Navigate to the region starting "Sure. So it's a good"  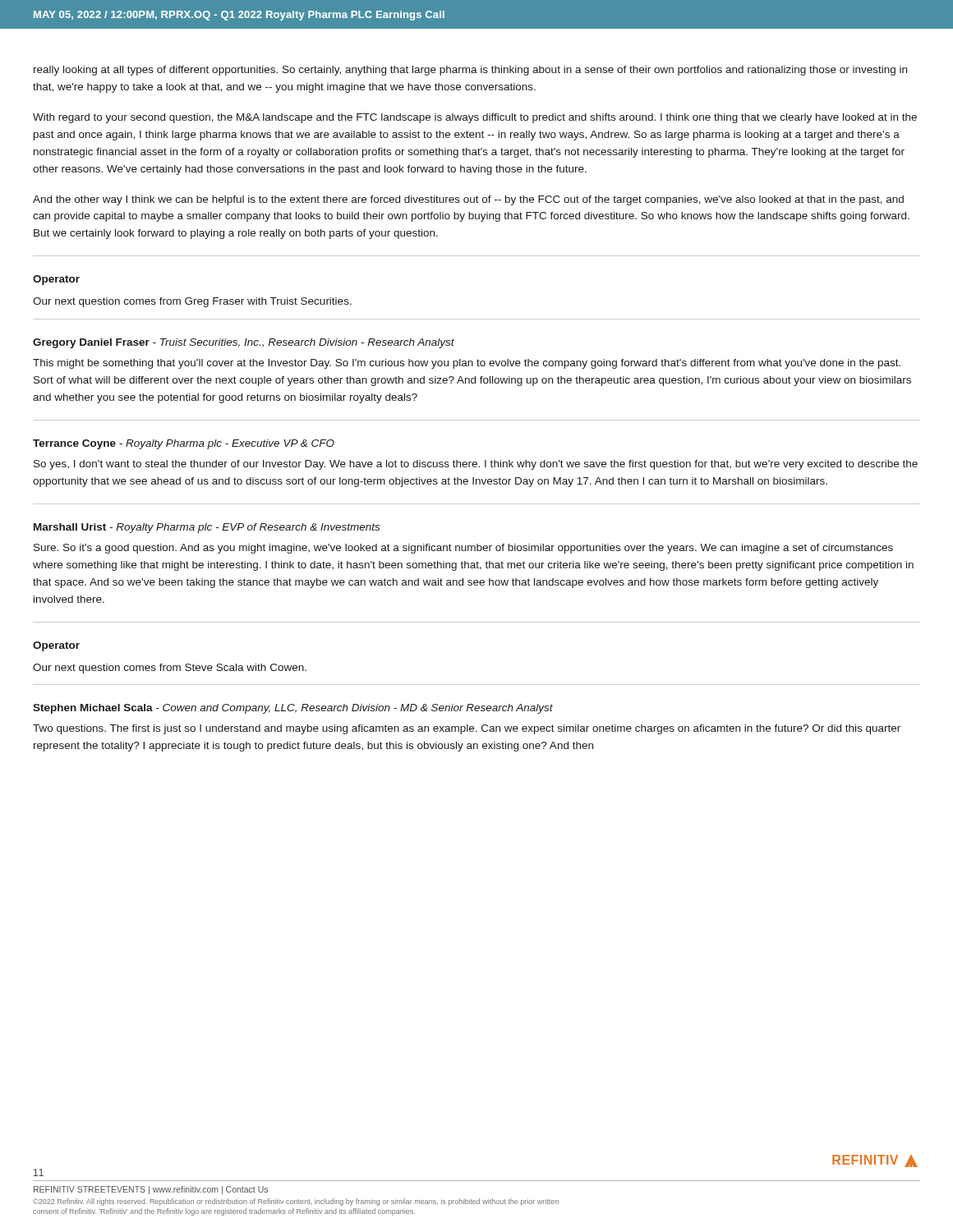(473, 573)
